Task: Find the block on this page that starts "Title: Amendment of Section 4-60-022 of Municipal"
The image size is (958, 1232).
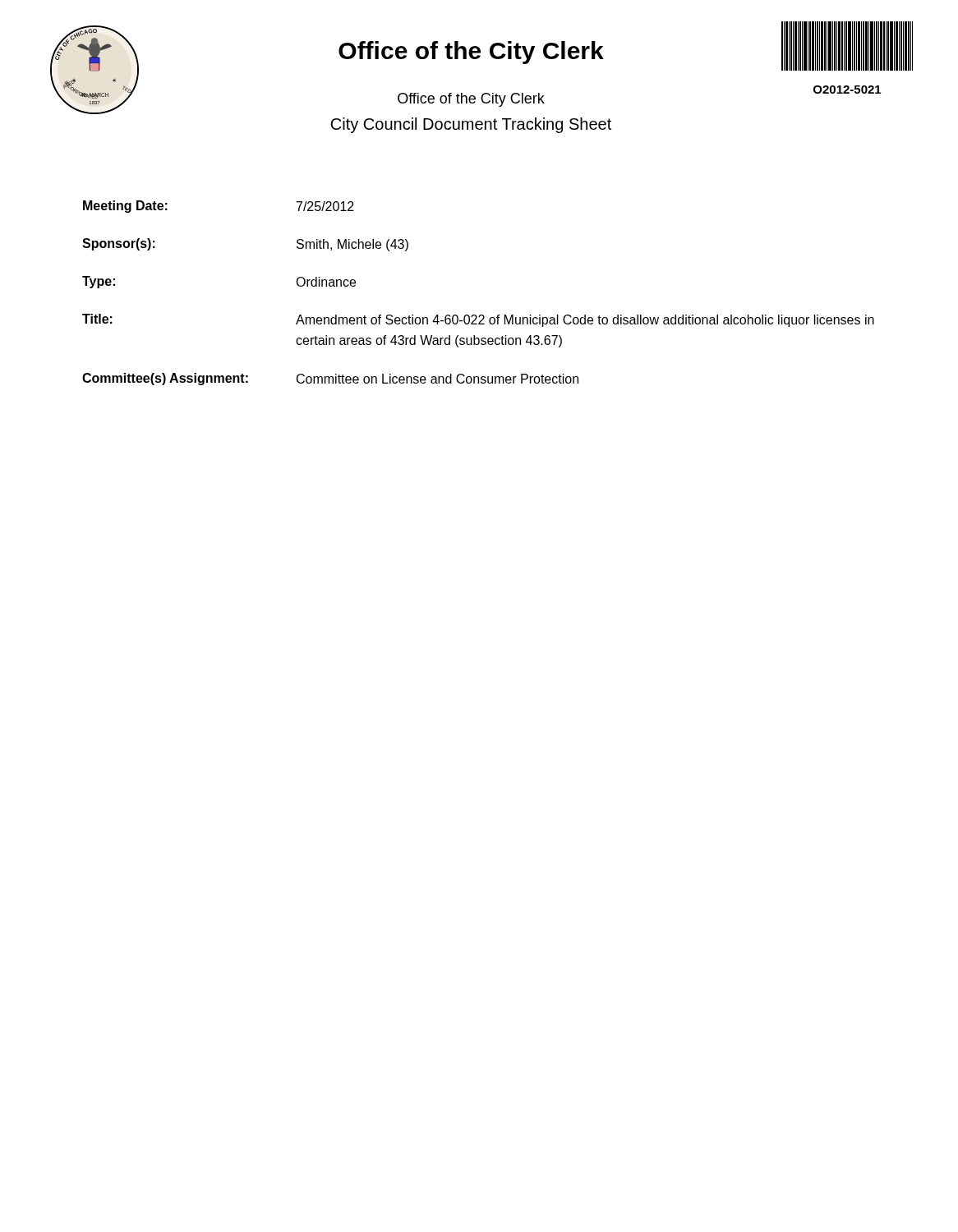Action: click(479, 331)
